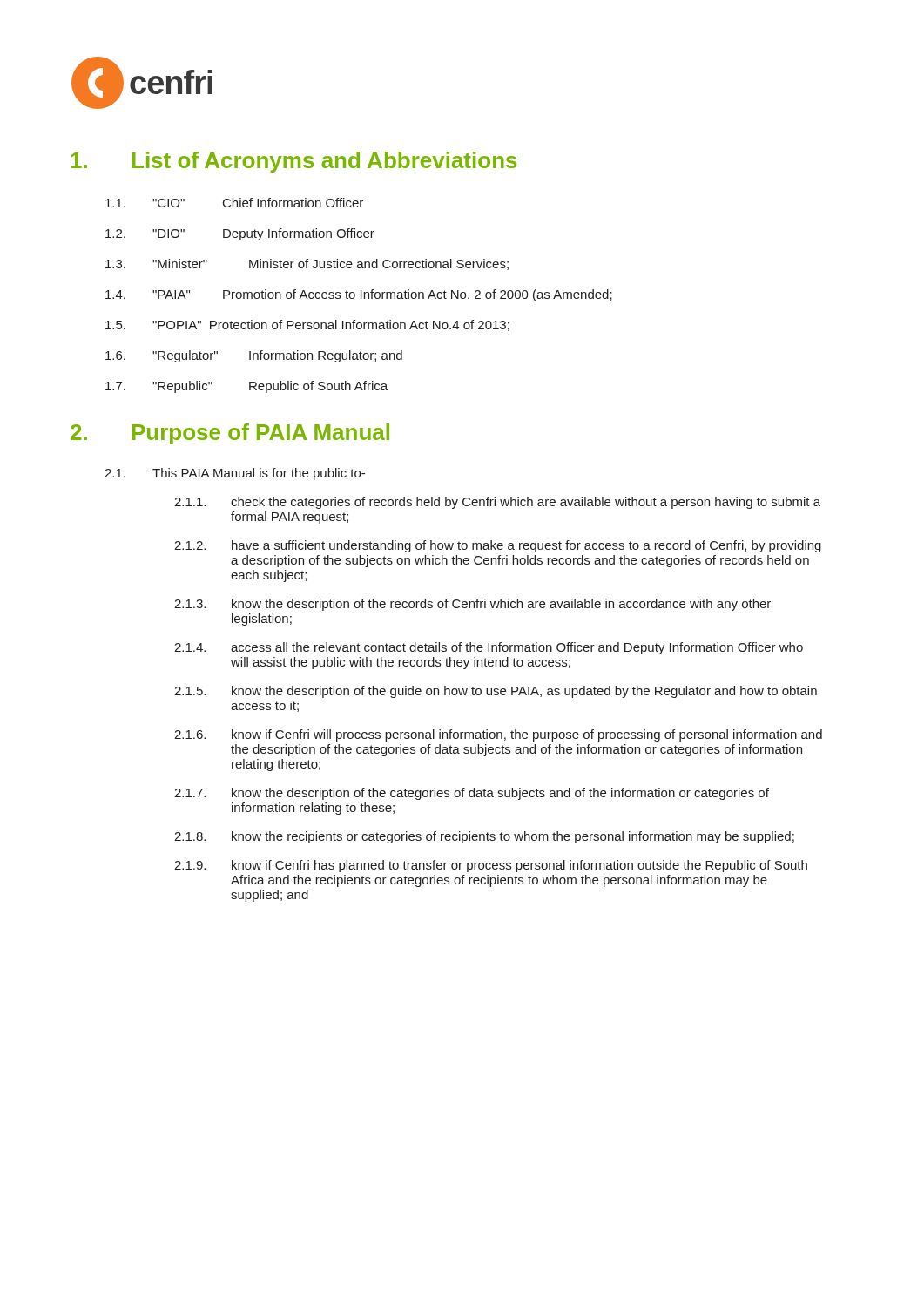
Task: Find the block on this page that starts "2.1.7. know the description of the categories of"
Action: tap(499, 800)
